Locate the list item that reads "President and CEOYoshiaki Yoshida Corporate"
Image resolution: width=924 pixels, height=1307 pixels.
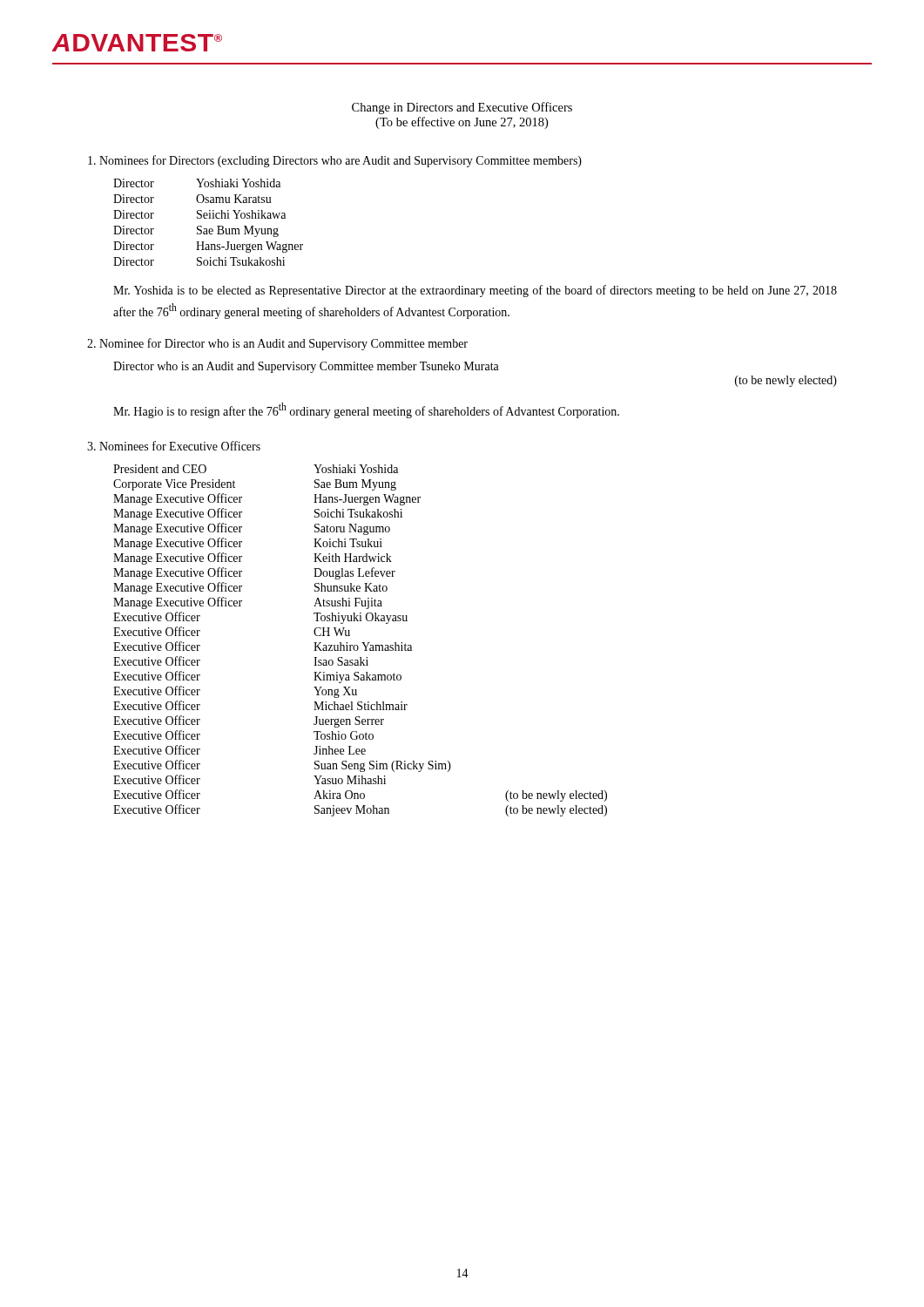point(360,640)
